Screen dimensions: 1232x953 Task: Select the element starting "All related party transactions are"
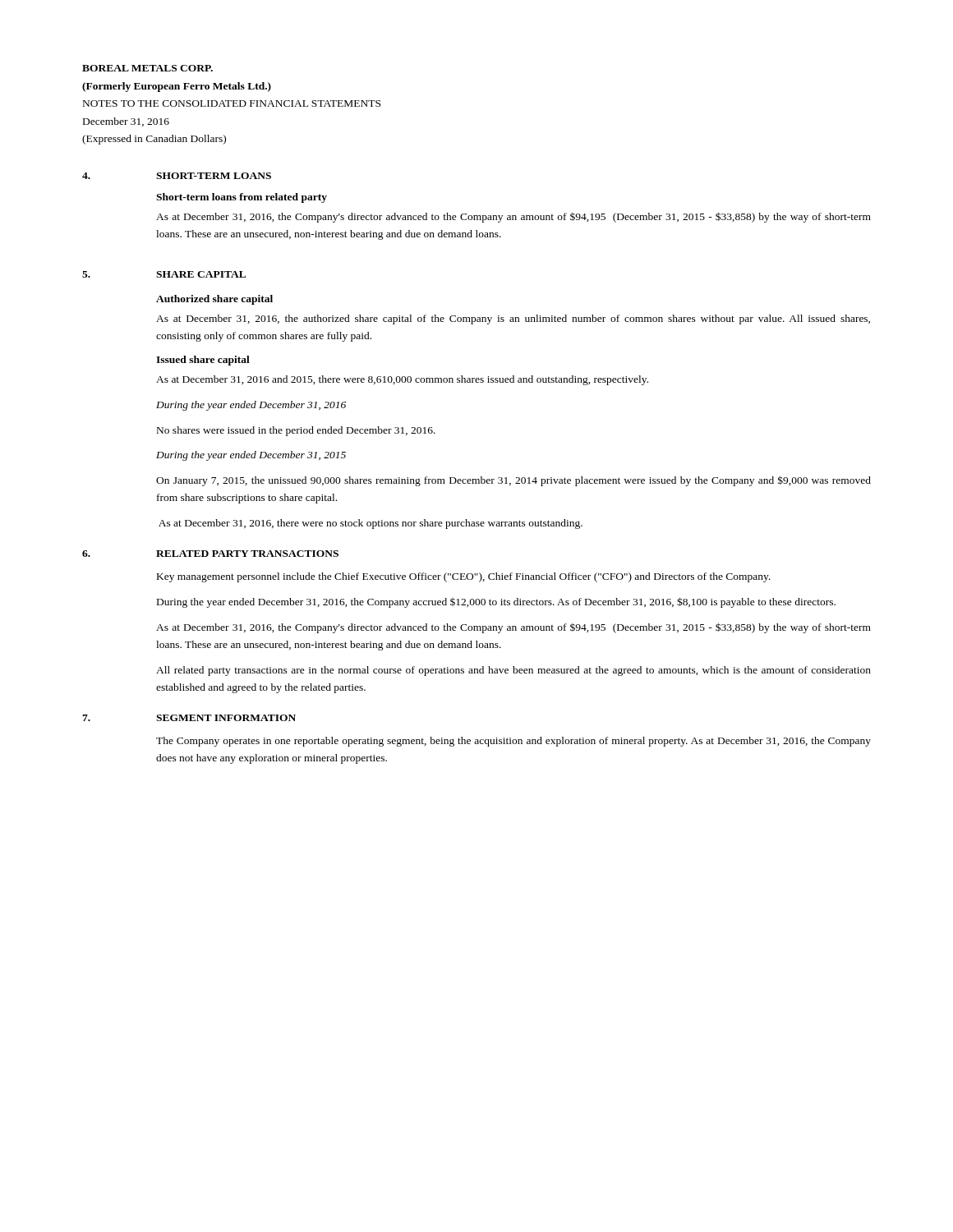click(x=513, y=678)
